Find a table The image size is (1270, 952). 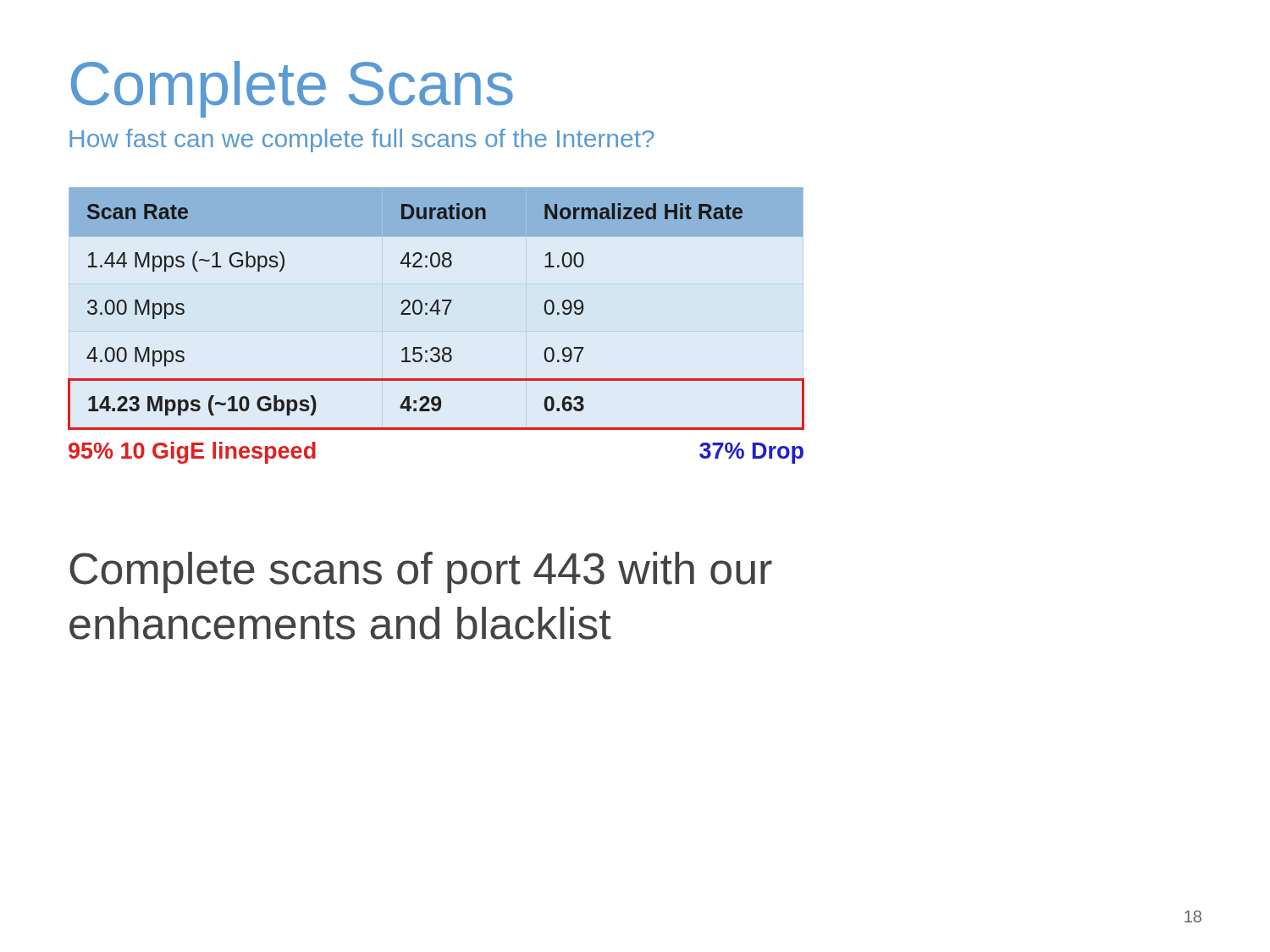(x=436, y=309)
